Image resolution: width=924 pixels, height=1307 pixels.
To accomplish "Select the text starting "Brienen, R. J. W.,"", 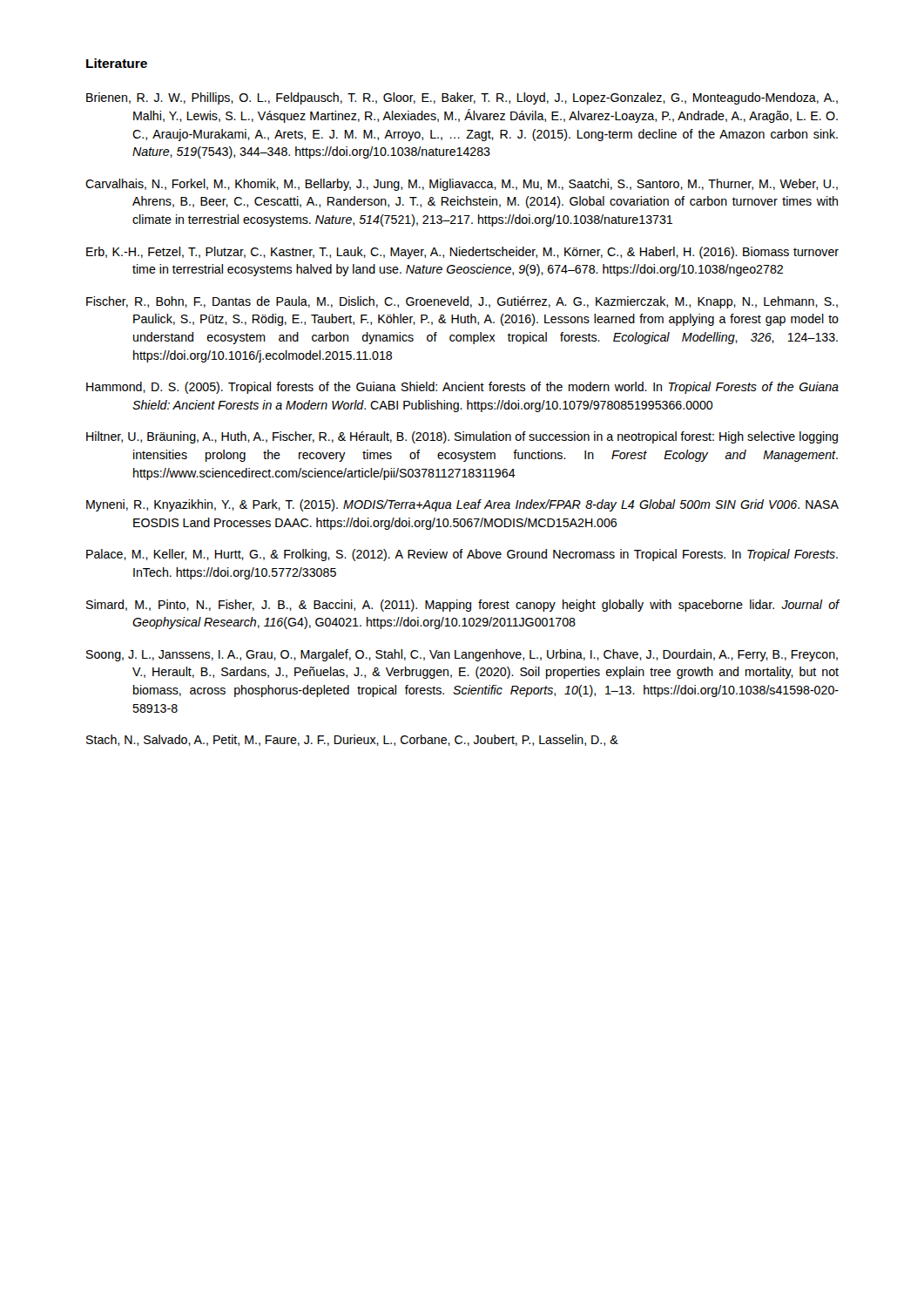I will [462, 125].
